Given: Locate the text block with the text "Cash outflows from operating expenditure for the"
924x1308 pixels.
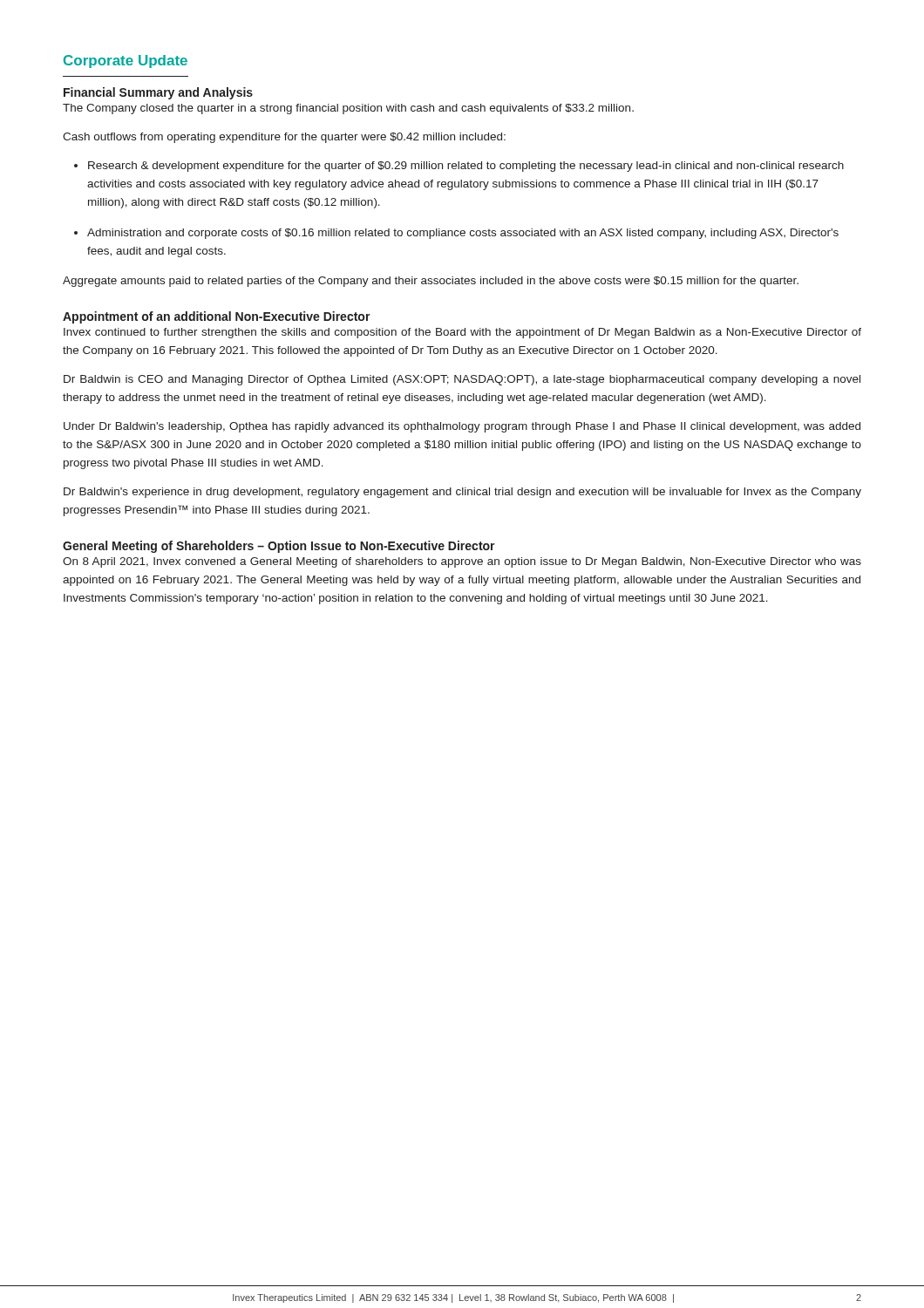Looking at the screenshot, I should point(284,136).
